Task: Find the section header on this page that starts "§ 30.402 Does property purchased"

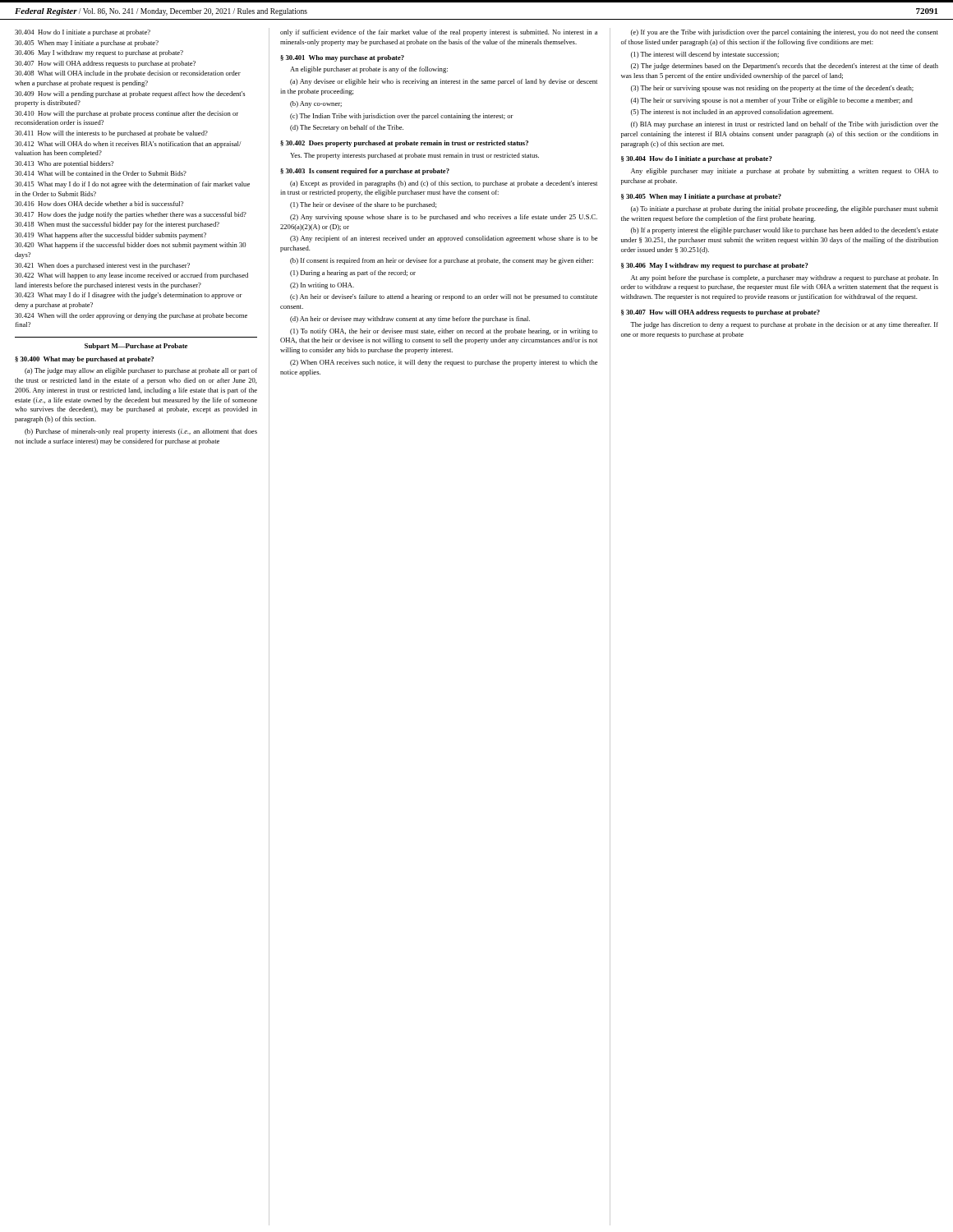Action: pyautogui.click(x=404, y=143)
